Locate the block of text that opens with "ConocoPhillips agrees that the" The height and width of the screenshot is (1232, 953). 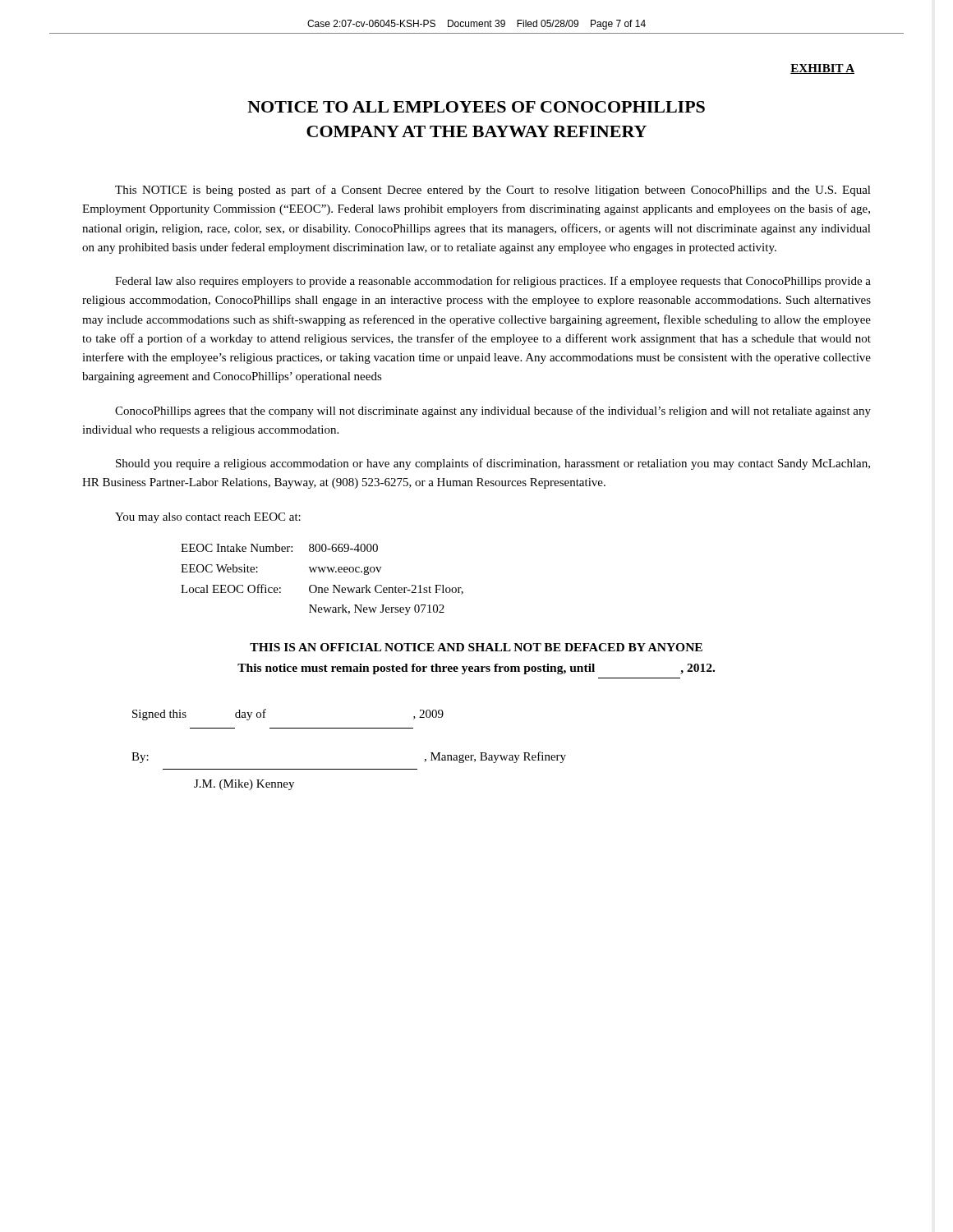coord(476,420)
